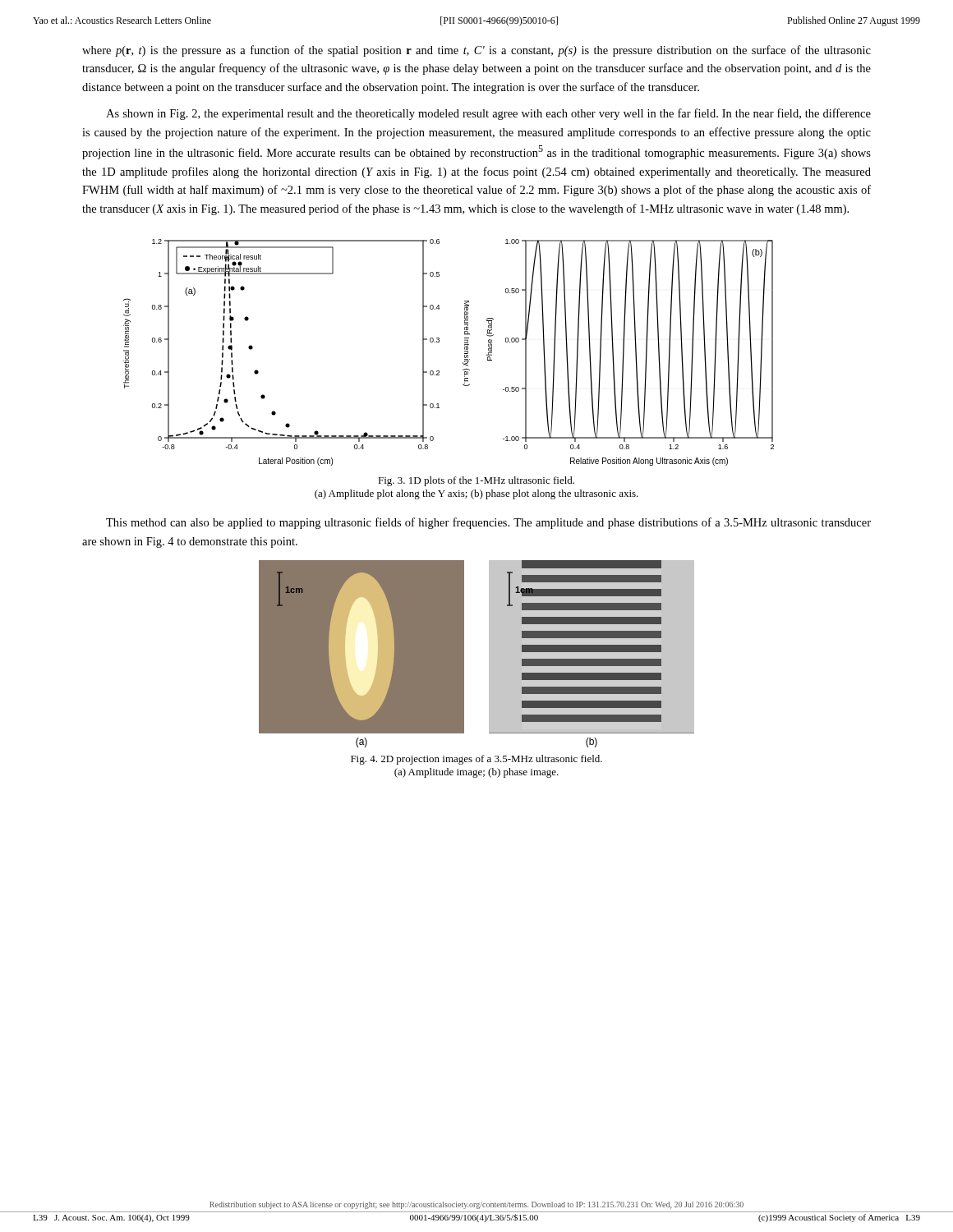Select the element starting "where p(r, t) is the"

tap(476, 69)
